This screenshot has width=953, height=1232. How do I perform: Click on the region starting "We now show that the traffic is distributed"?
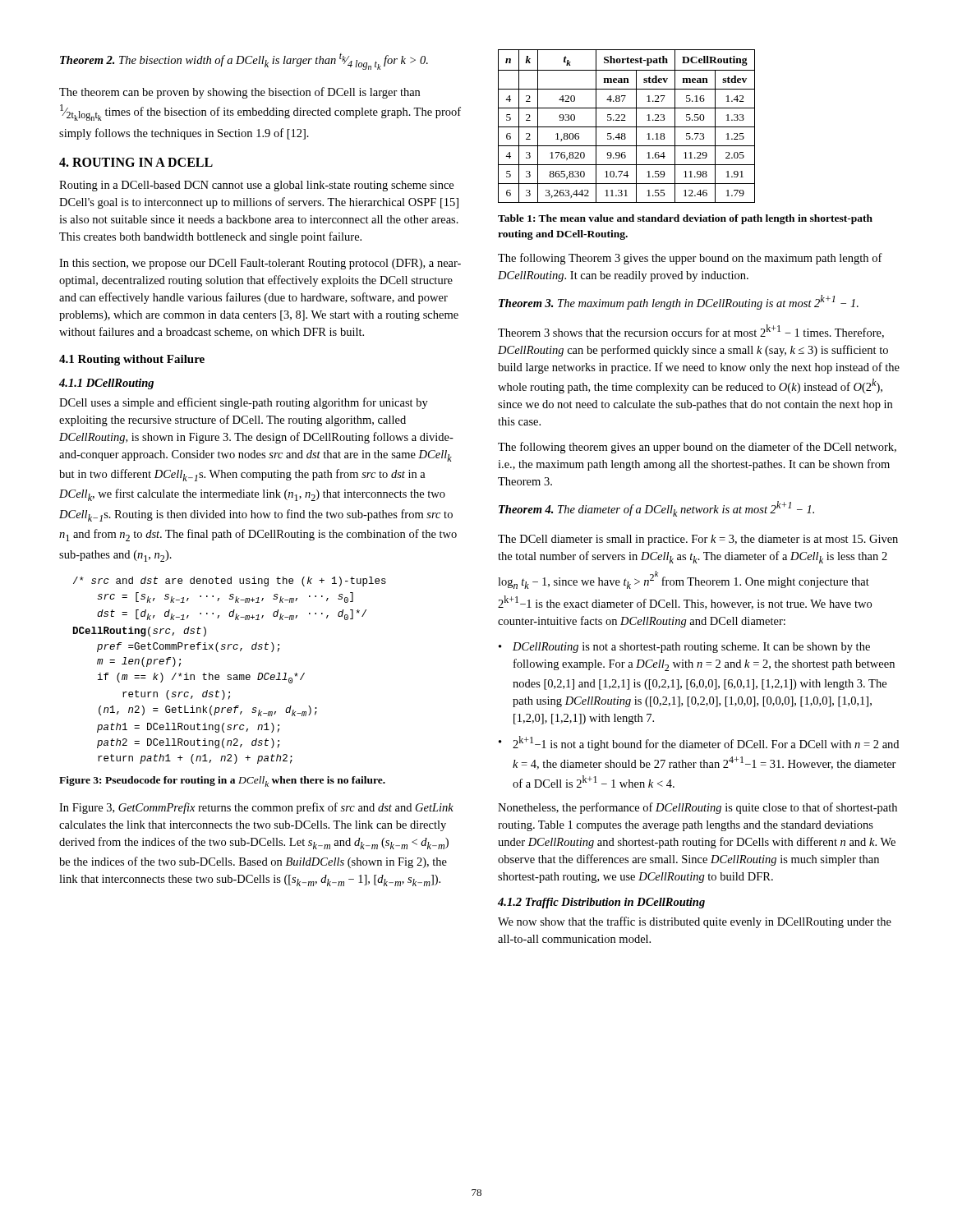click(699, 931)
